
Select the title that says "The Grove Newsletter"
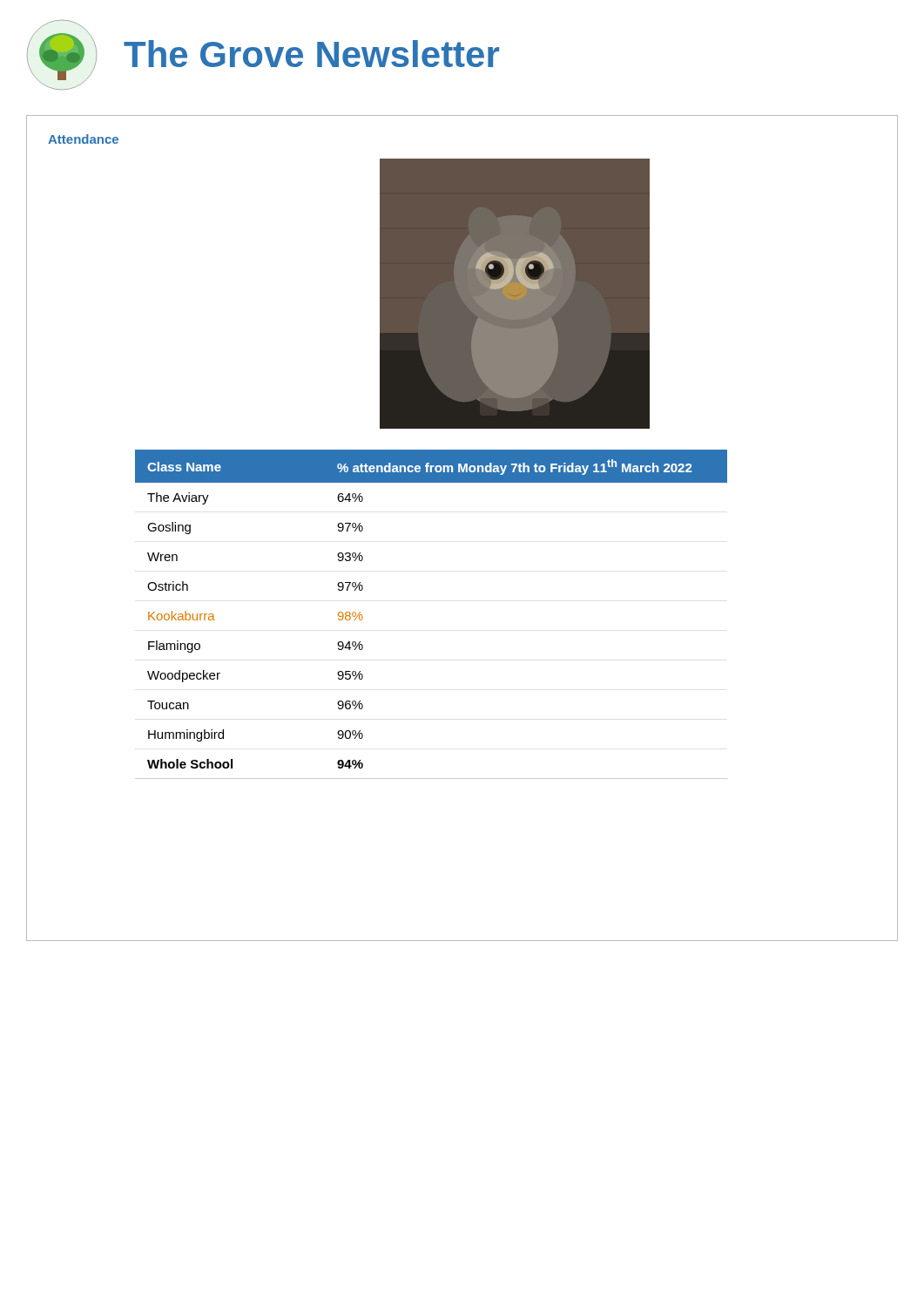(x=312, y=54)
